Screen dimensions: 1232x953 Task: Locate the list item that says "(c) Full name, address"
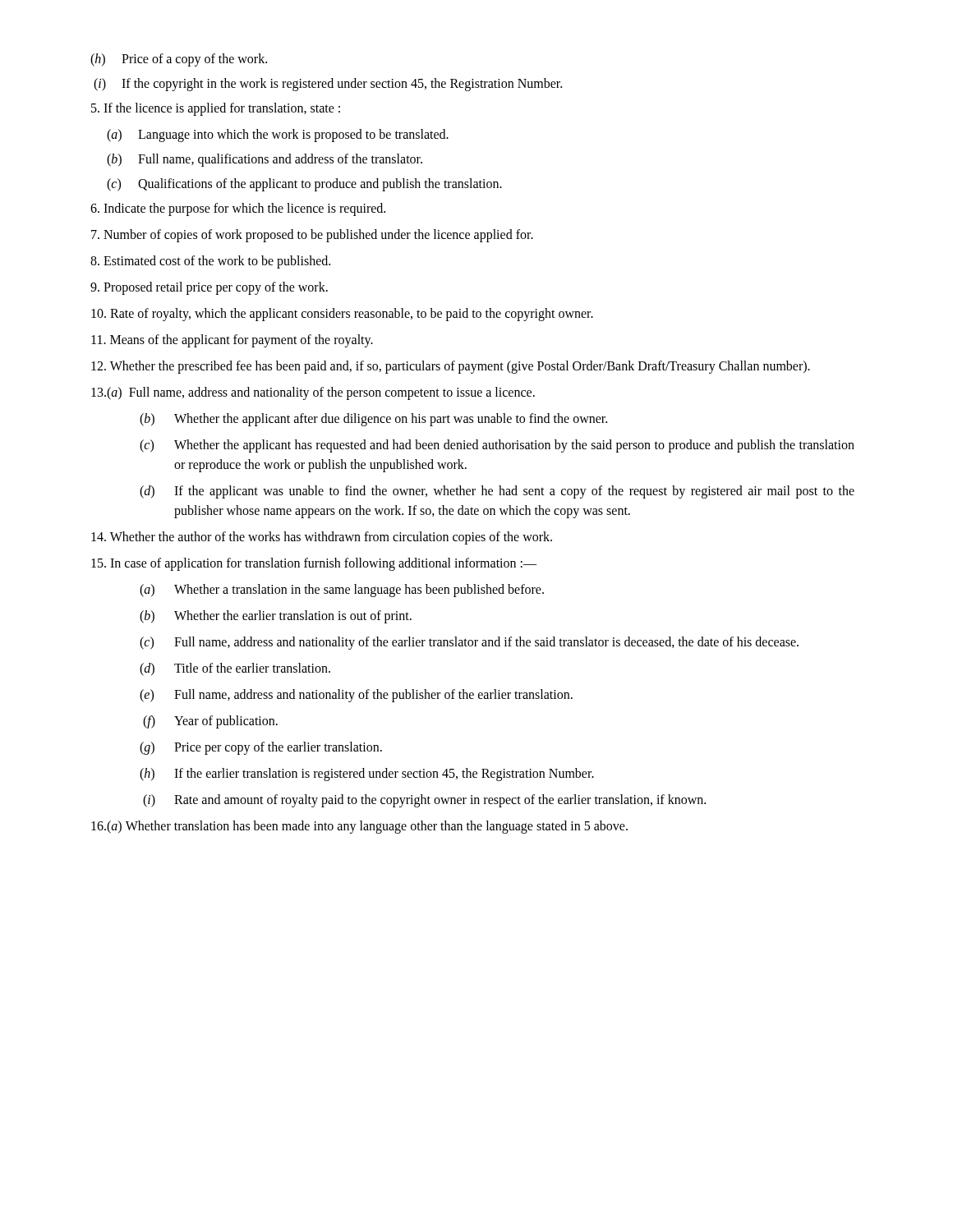tap(497, 642)
